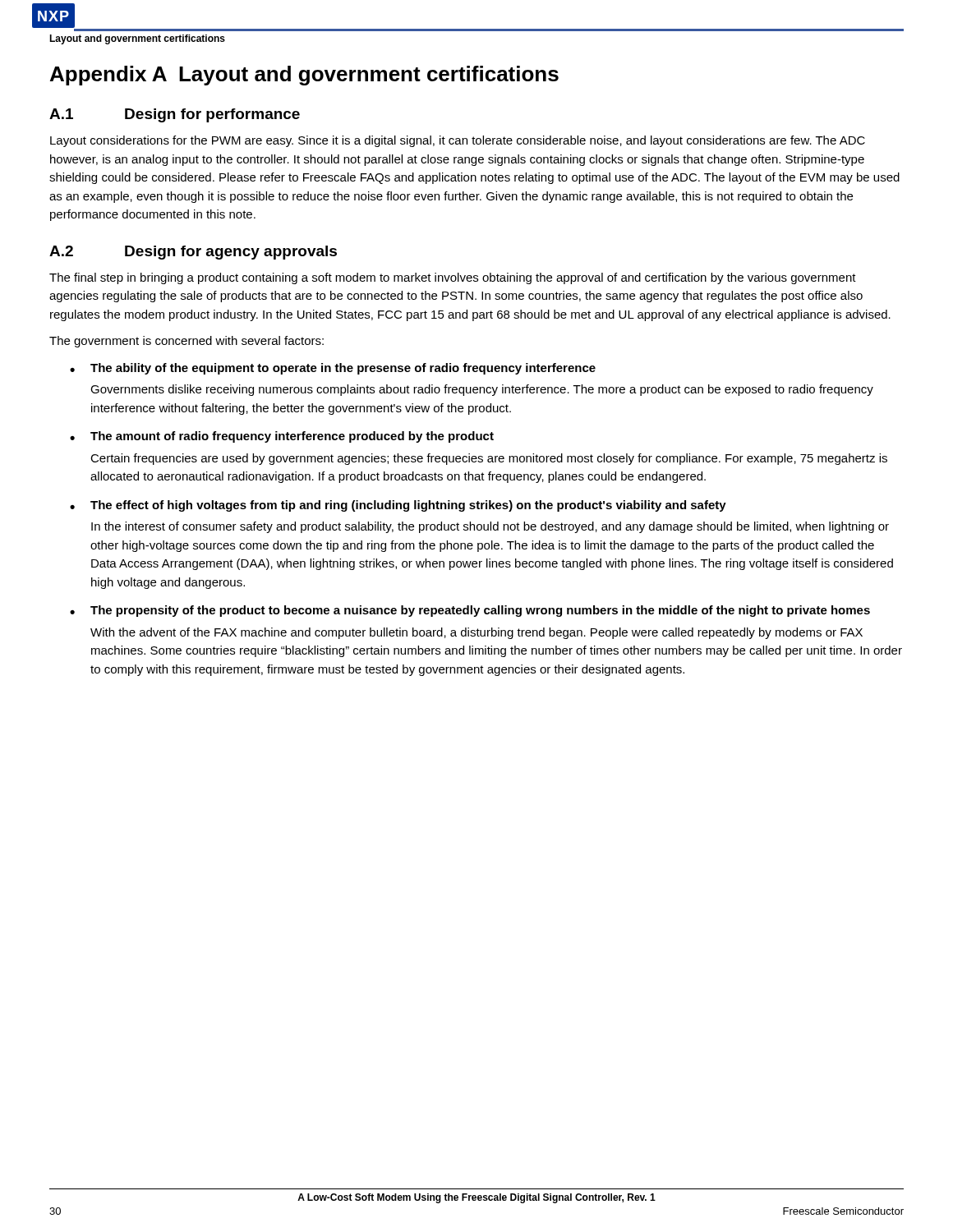
Task: Click on the list item that reads "The amount of radio frequency interference"
Action: click(497, 457)
